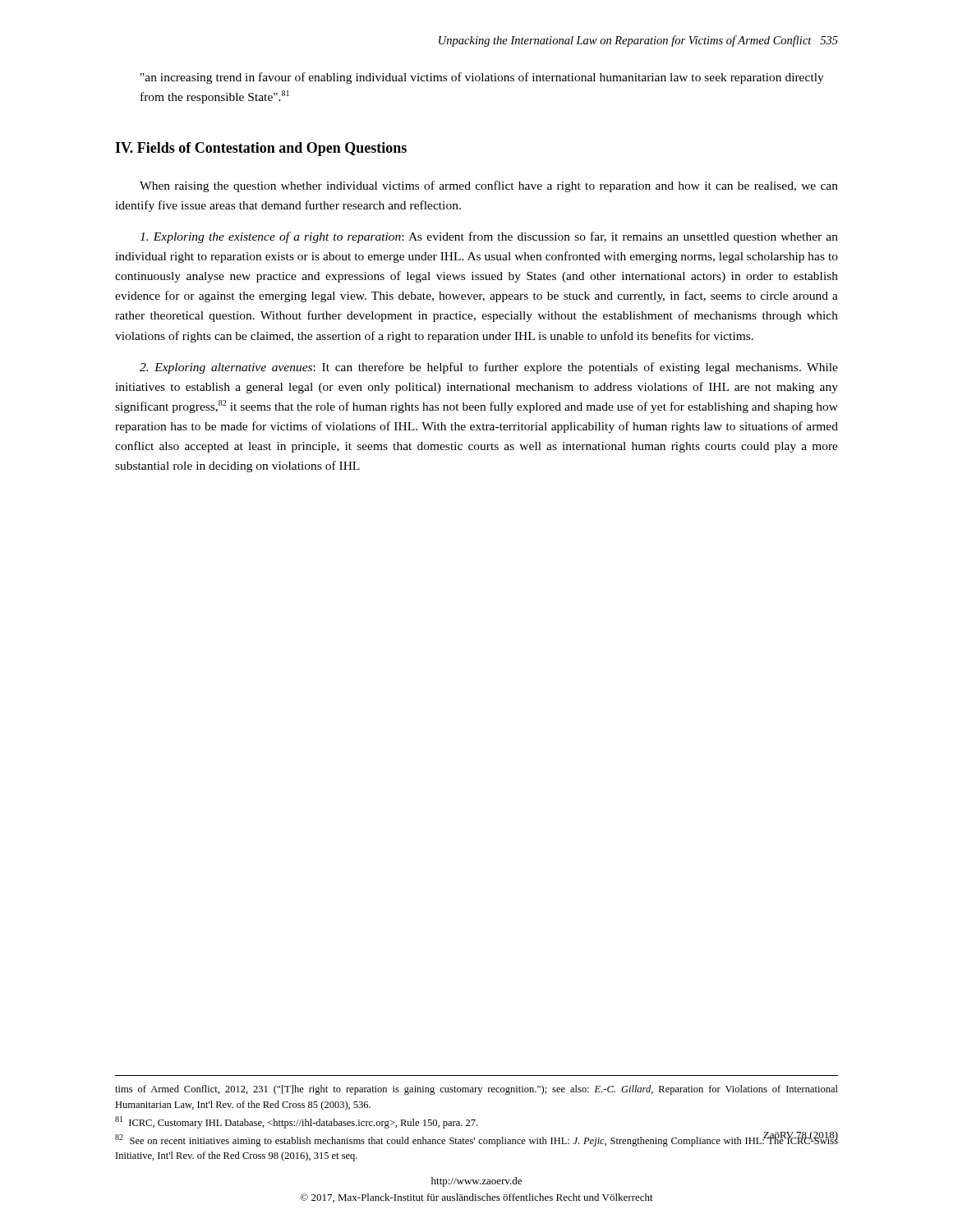Click on the text block that says "Exploring alternative avenues: It can therefore"
953x1232 pixels.
click(476, 416)
